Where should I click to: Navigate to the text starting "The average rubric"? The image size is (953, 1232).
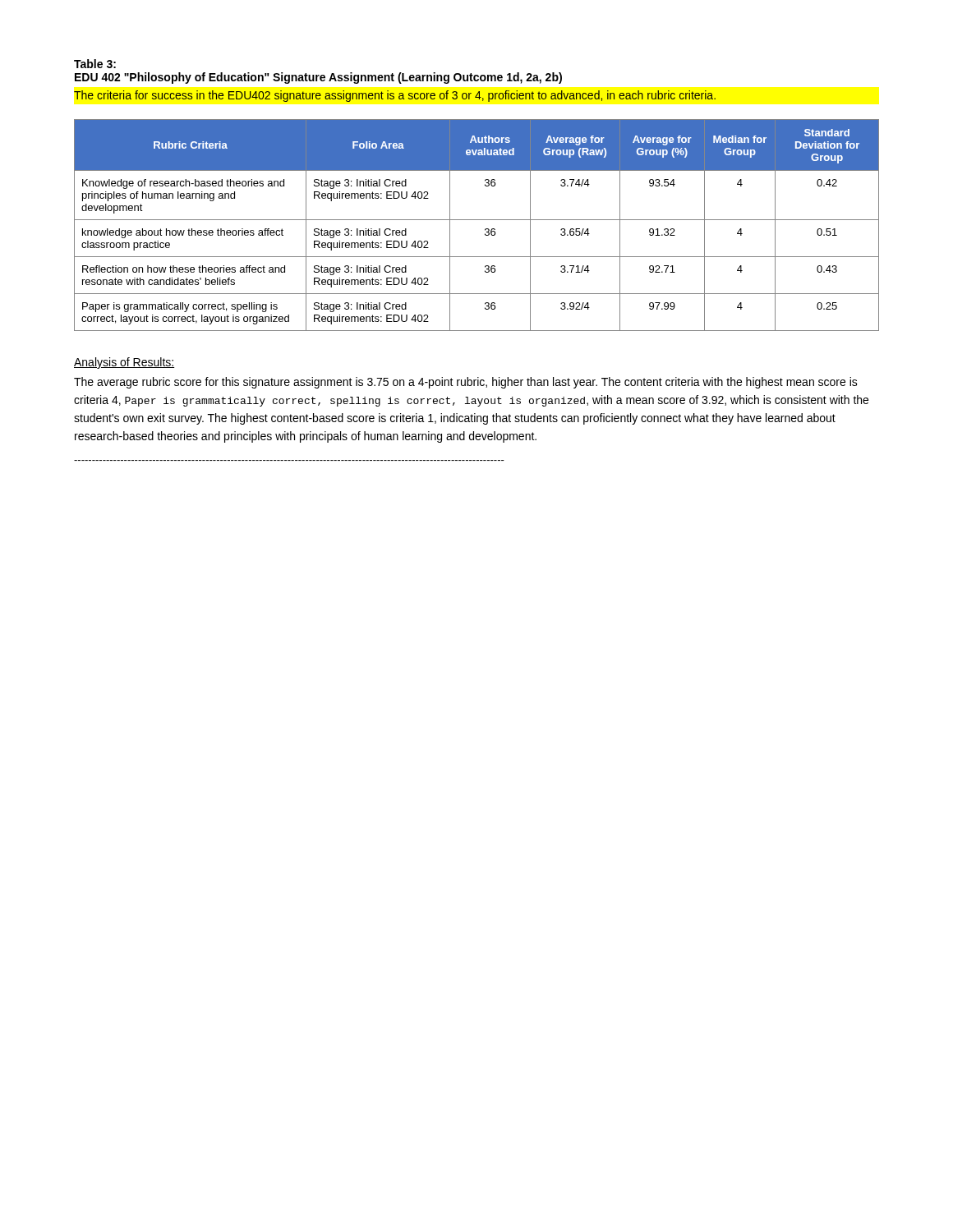(x=476, y=410)
